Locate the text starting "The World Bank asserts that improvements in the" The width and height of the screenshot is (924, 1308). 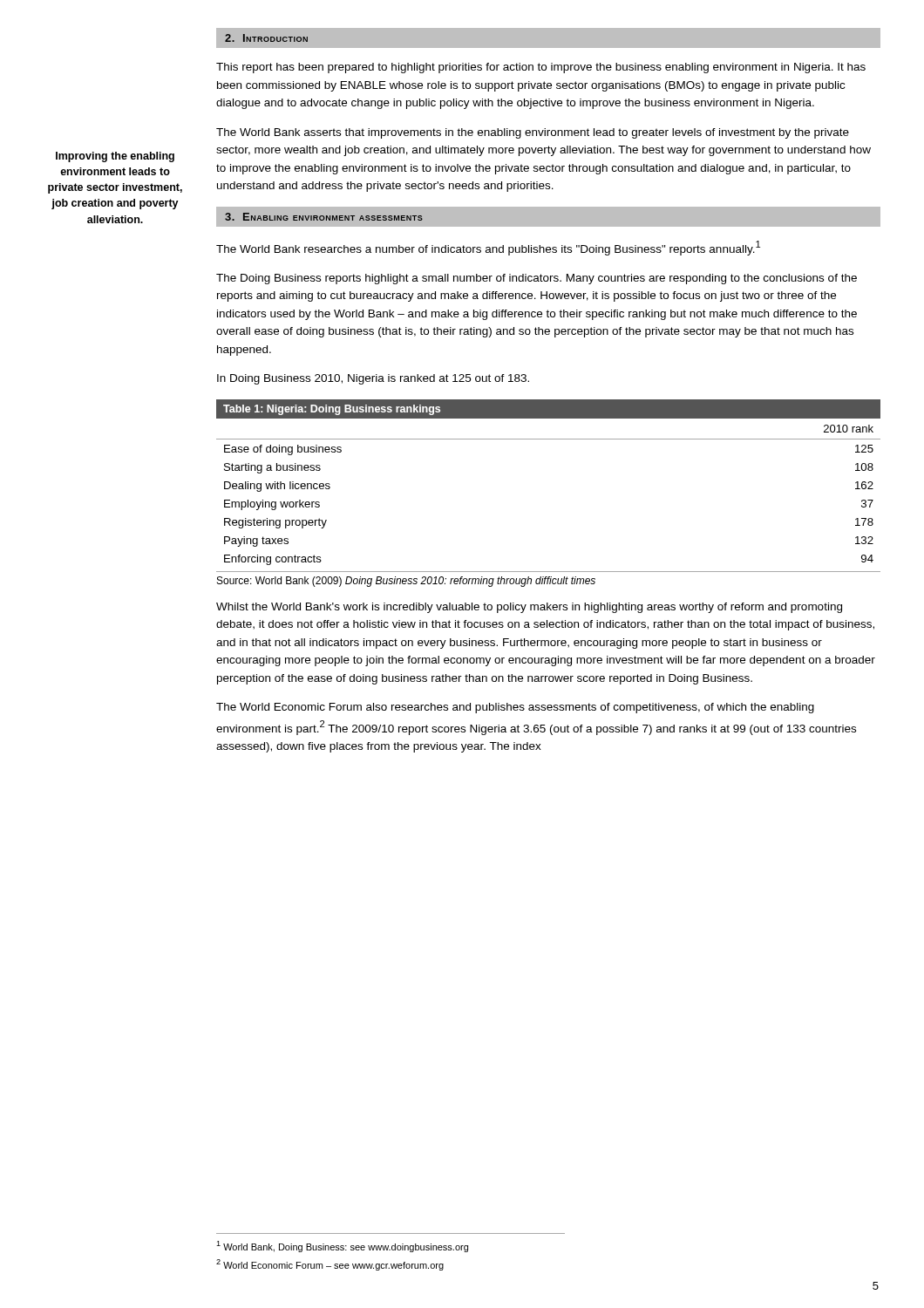pos(543,159)
